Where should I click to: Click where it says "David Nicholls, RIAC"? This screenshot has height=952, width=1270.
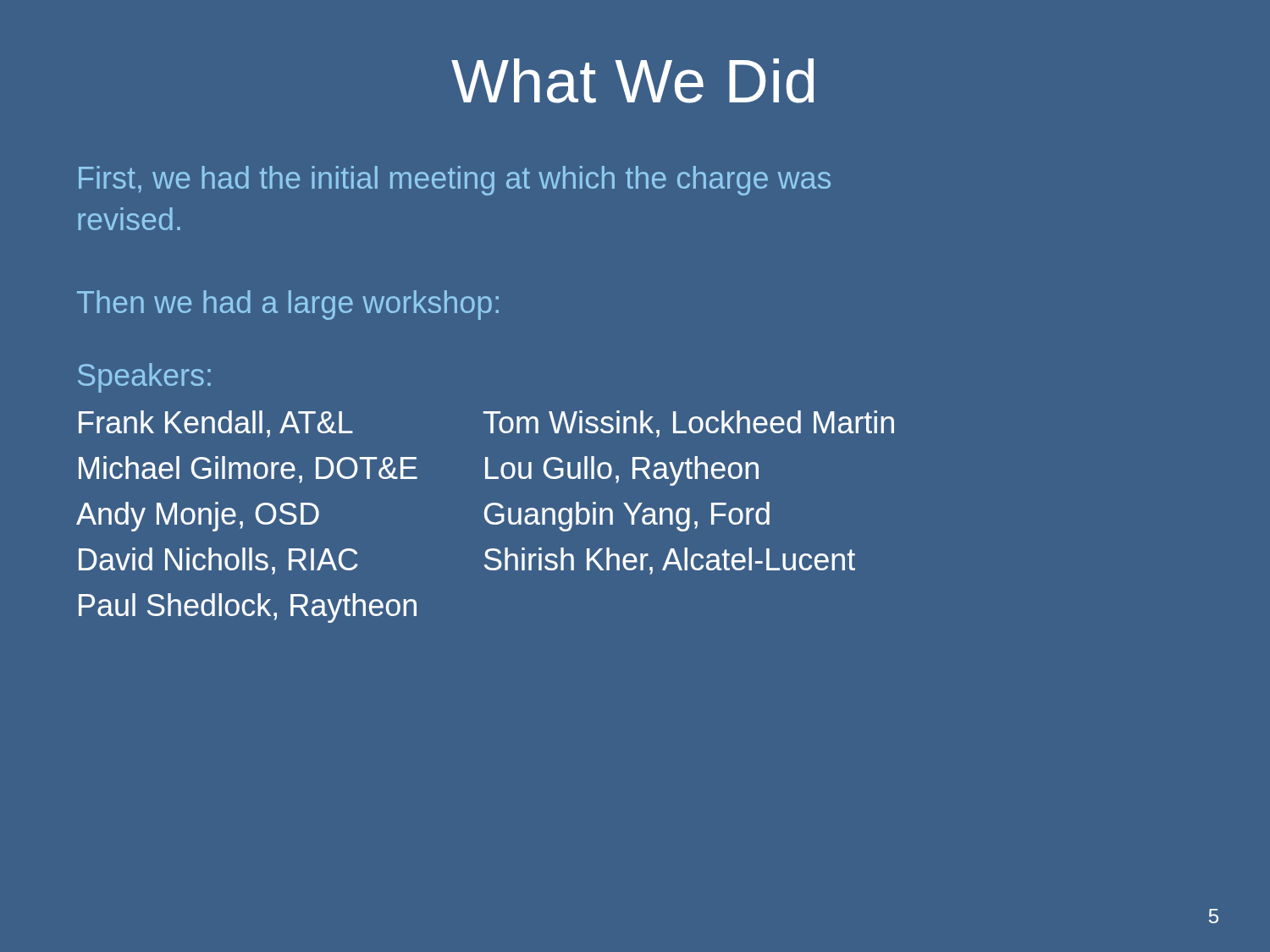click(x=218, y=560)
